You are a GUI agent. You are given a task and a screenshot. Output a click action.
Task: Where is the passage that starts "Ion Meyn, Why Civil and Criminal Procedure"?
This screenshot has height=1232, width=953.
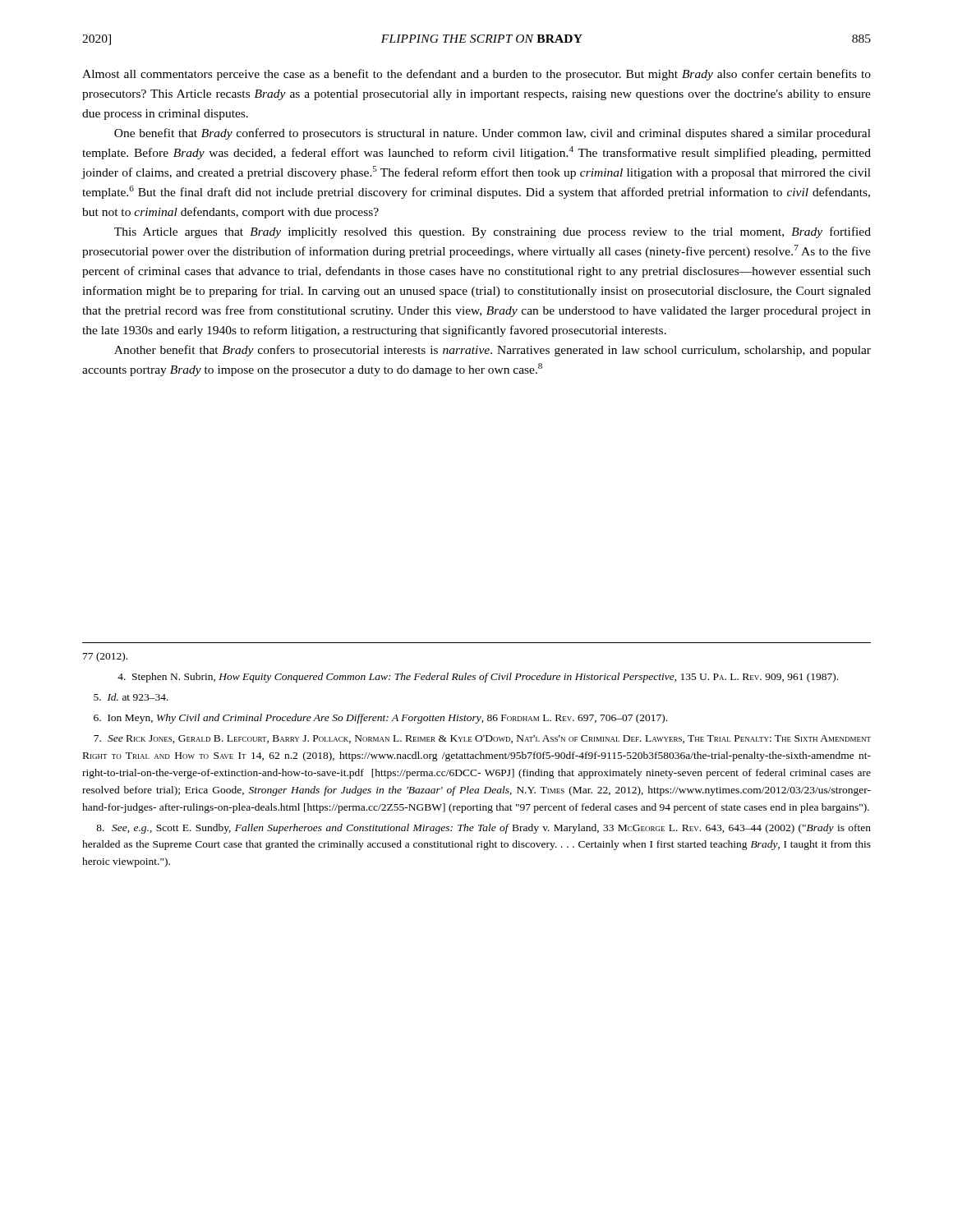coord(476,718)
